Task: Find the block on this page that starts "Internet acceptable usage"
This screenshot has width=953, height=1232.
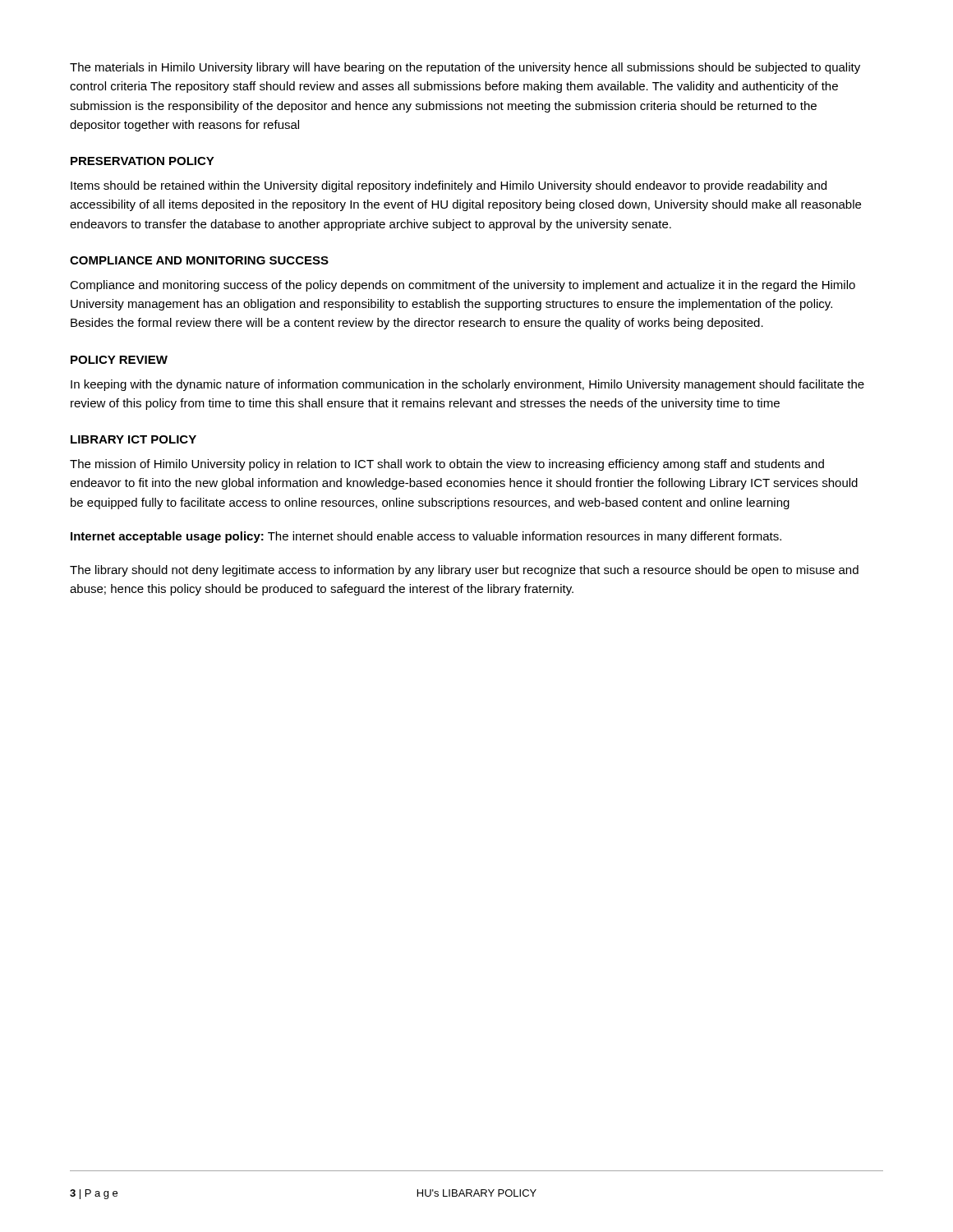Action: click(x=426, y=536)
